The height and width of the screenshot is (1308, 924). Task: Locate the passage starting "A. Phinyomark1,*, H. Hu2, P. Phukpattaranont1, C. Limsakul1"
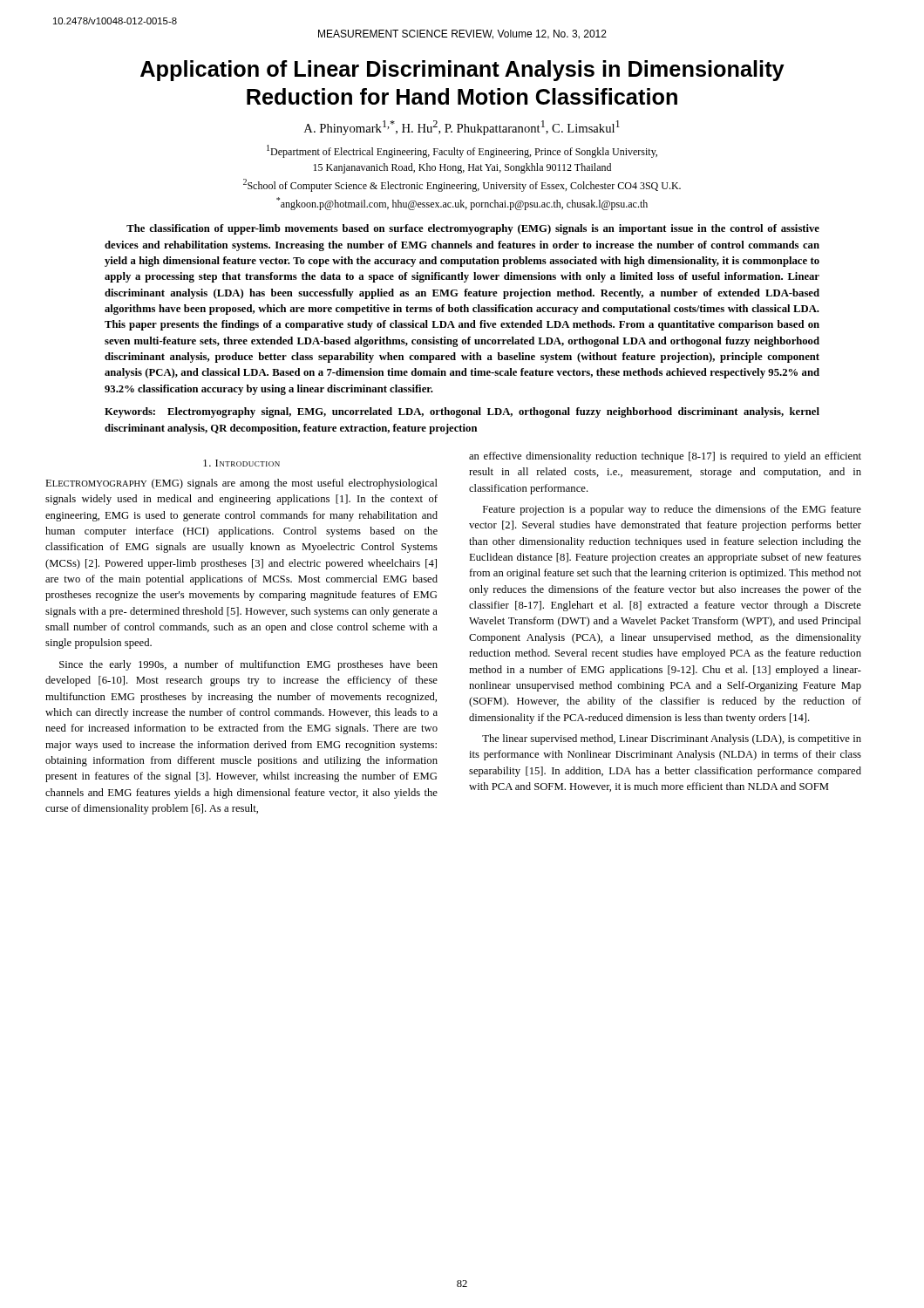click(x=462, y=127)
